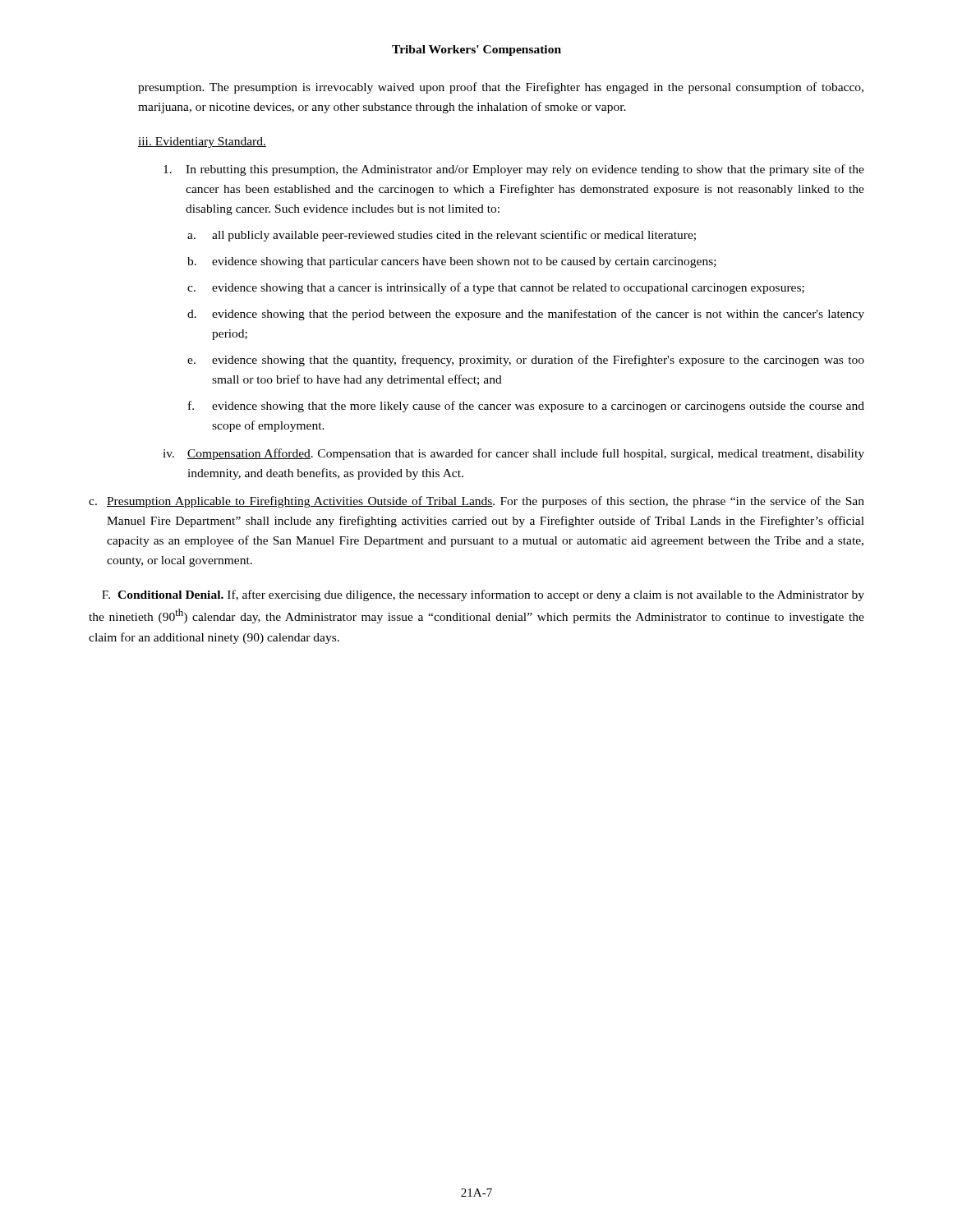Viewport: 953px width, 1232px height.
Task: Locate the list item containing "b. evidence showing that particular"
Action: tap(526, 261)
